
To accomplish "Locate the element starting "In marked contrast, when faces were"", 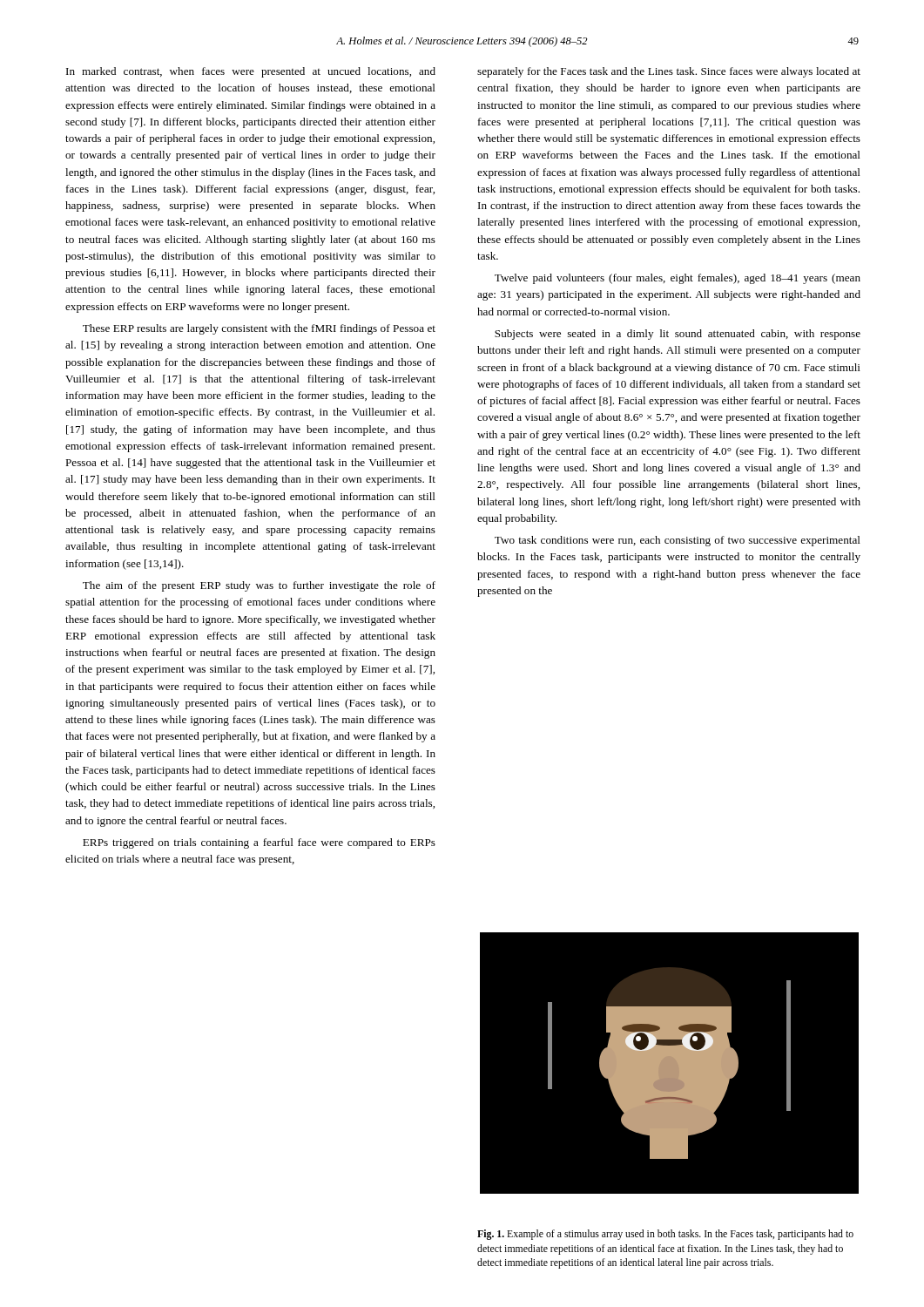I will point(250,465).
